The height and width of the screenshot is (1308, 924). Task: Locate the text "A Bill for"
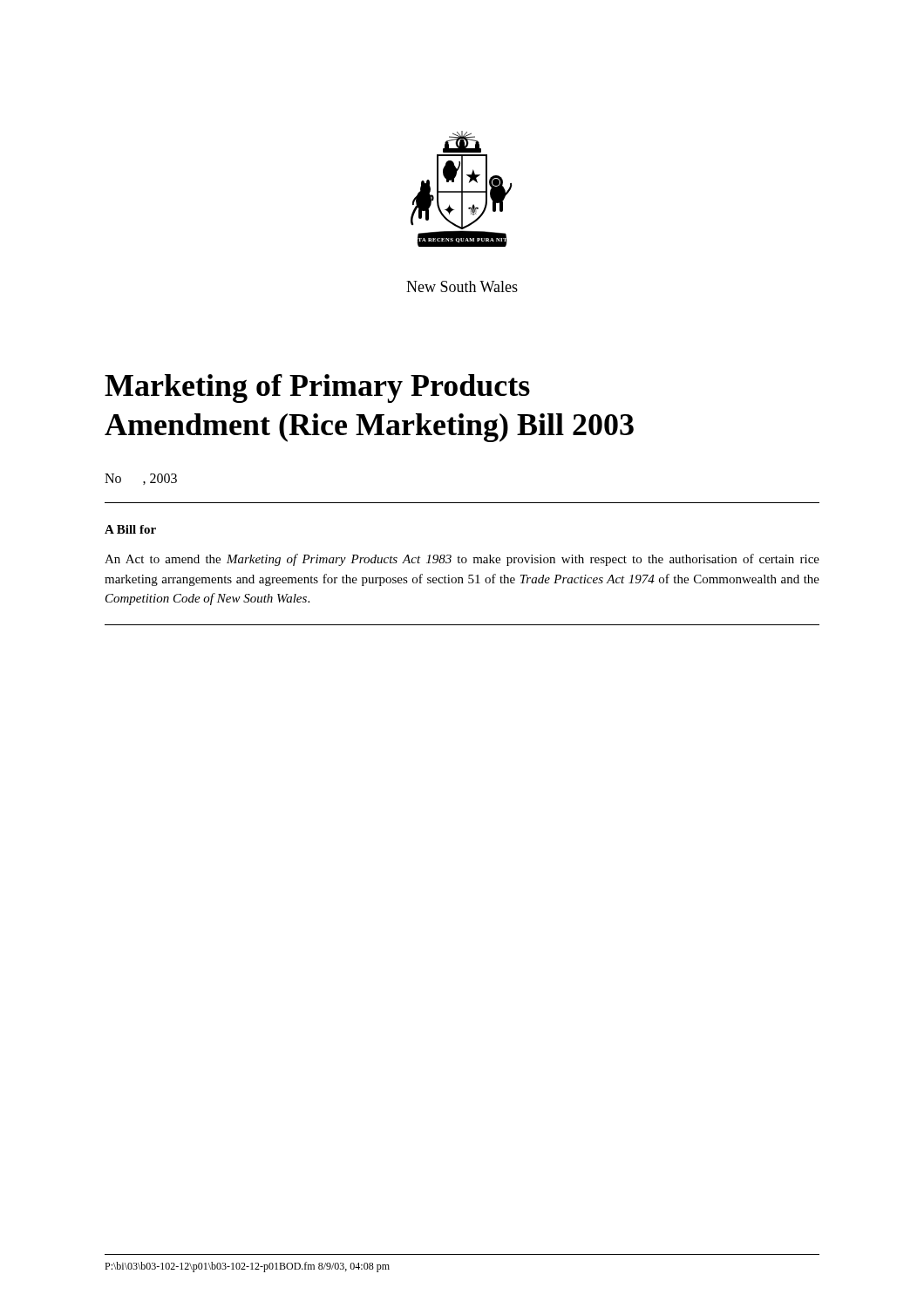click(130, 529)
